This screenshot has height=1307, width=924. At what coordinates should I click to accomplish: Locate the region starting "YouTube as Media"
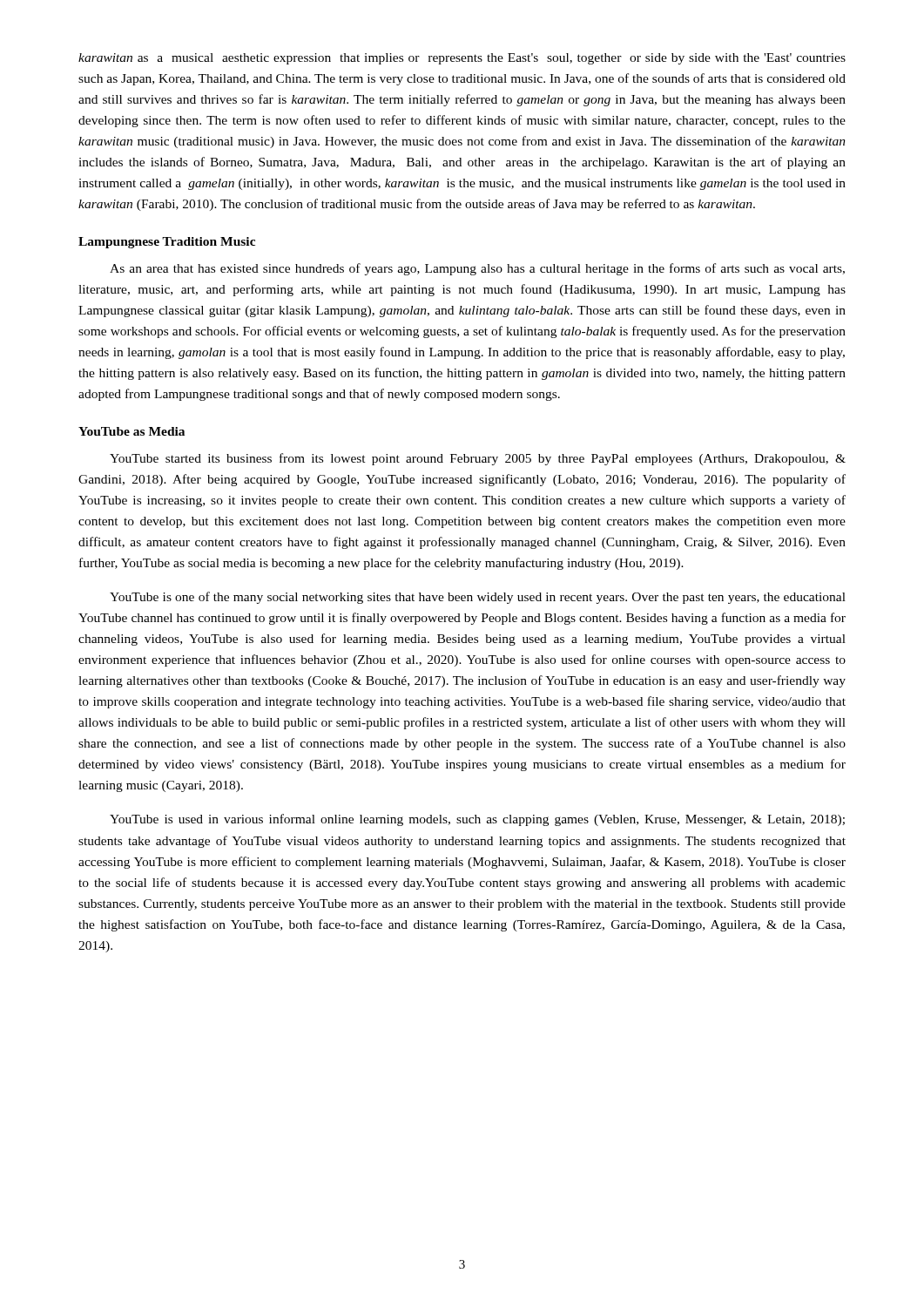132,431
